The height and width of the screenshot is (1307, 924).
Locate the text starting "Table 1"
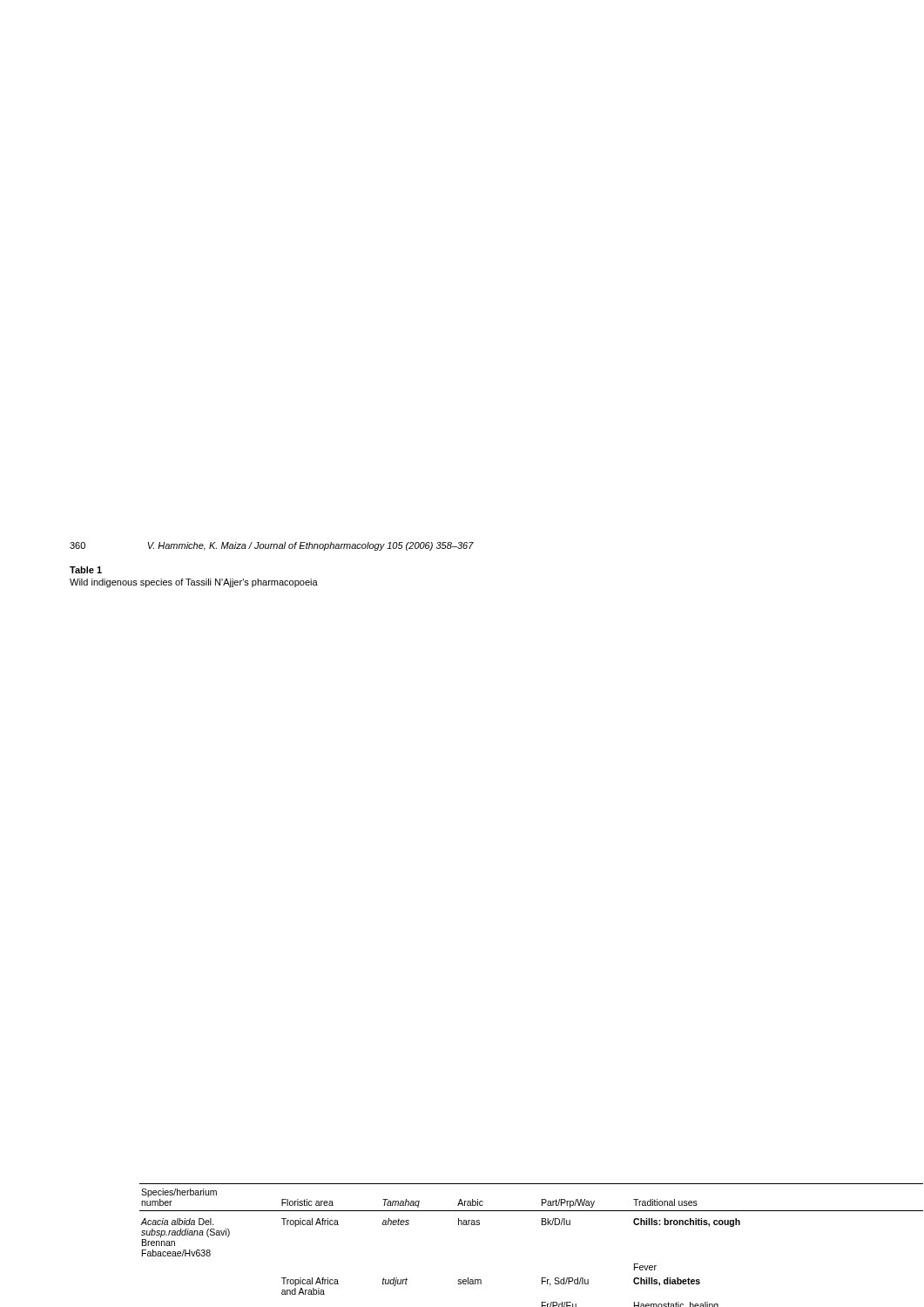86,570
